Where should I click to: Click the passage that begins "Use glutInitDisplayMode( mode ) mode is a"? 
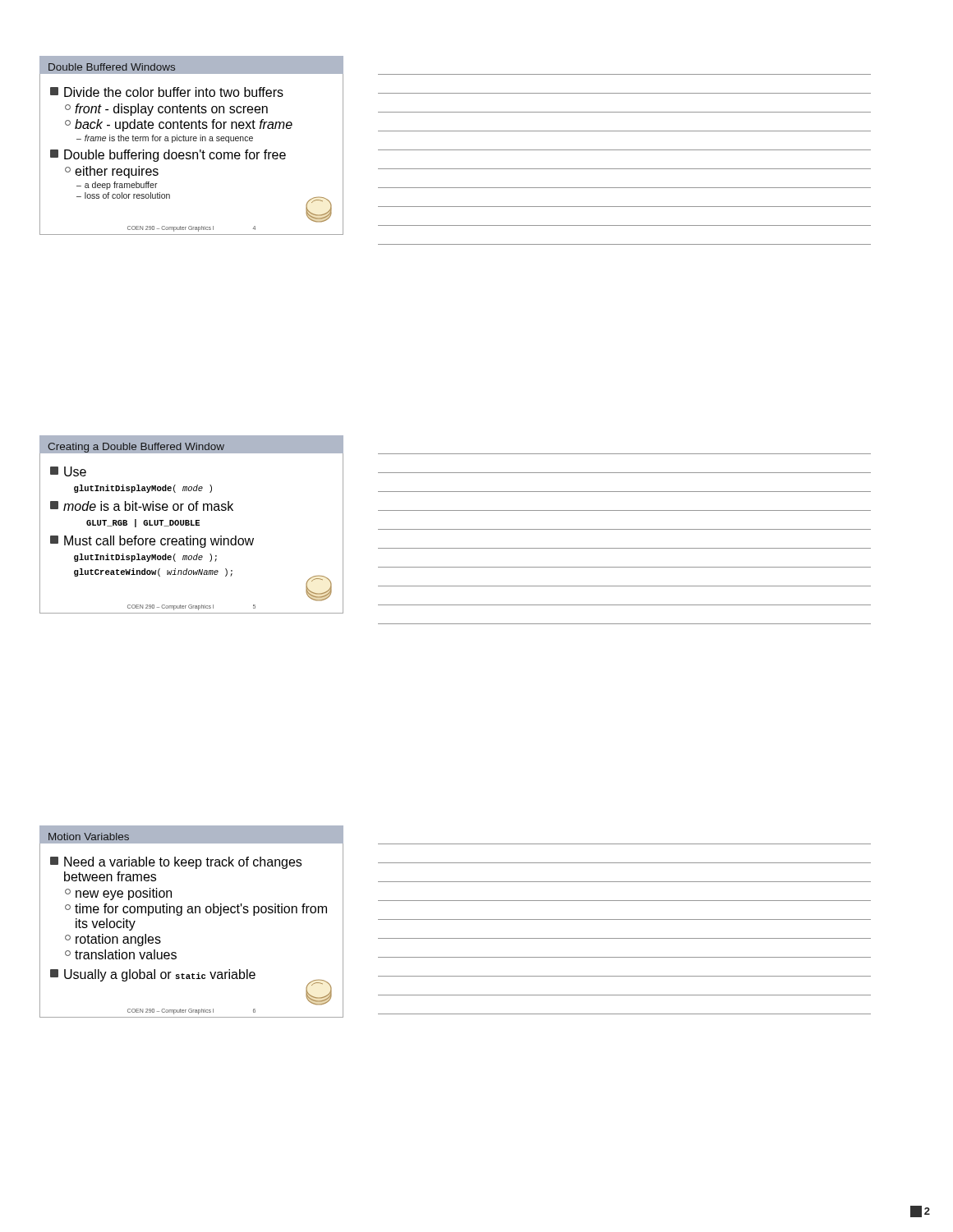point(191,537)
